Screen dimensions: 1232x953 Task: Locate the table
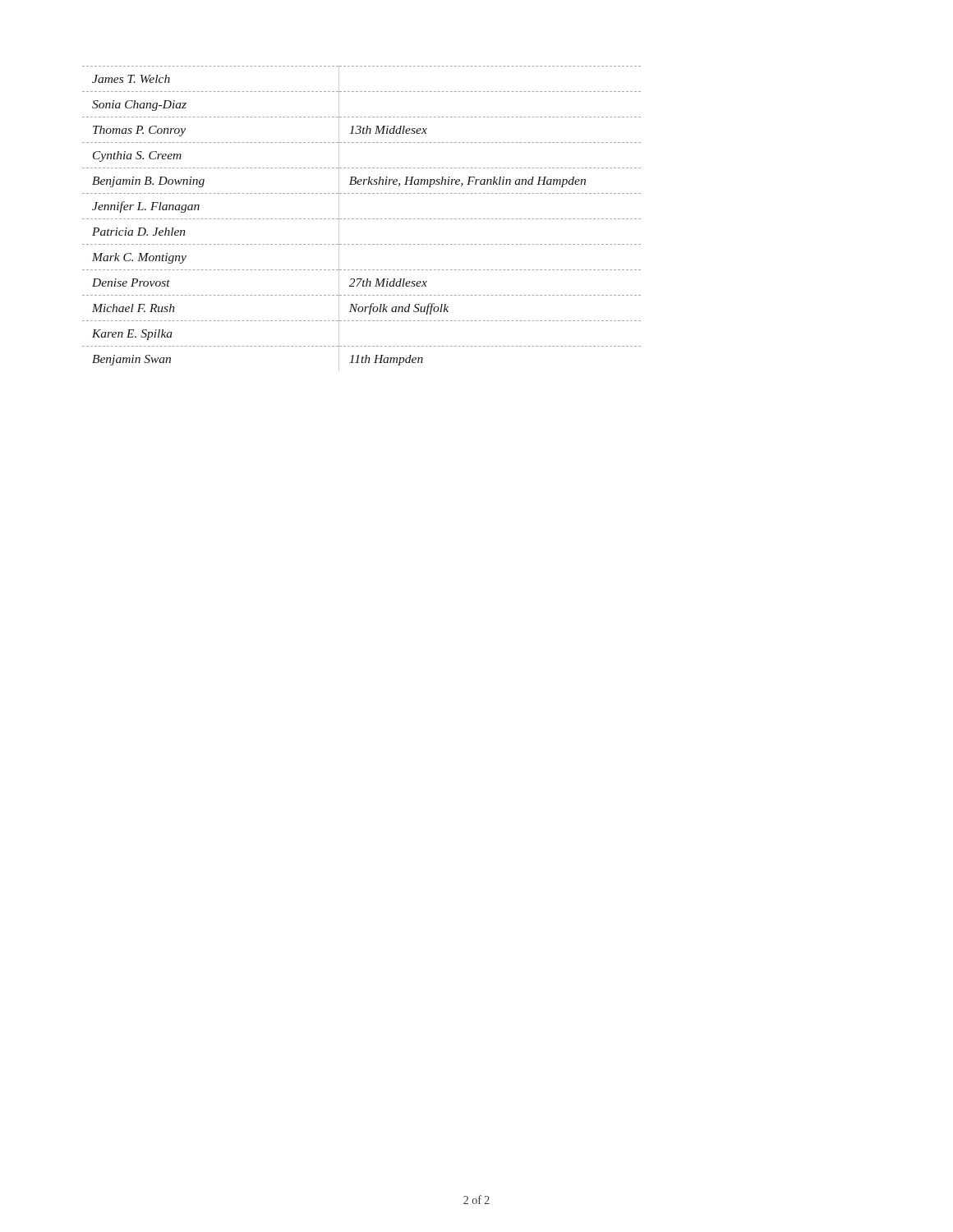(476, 218)
